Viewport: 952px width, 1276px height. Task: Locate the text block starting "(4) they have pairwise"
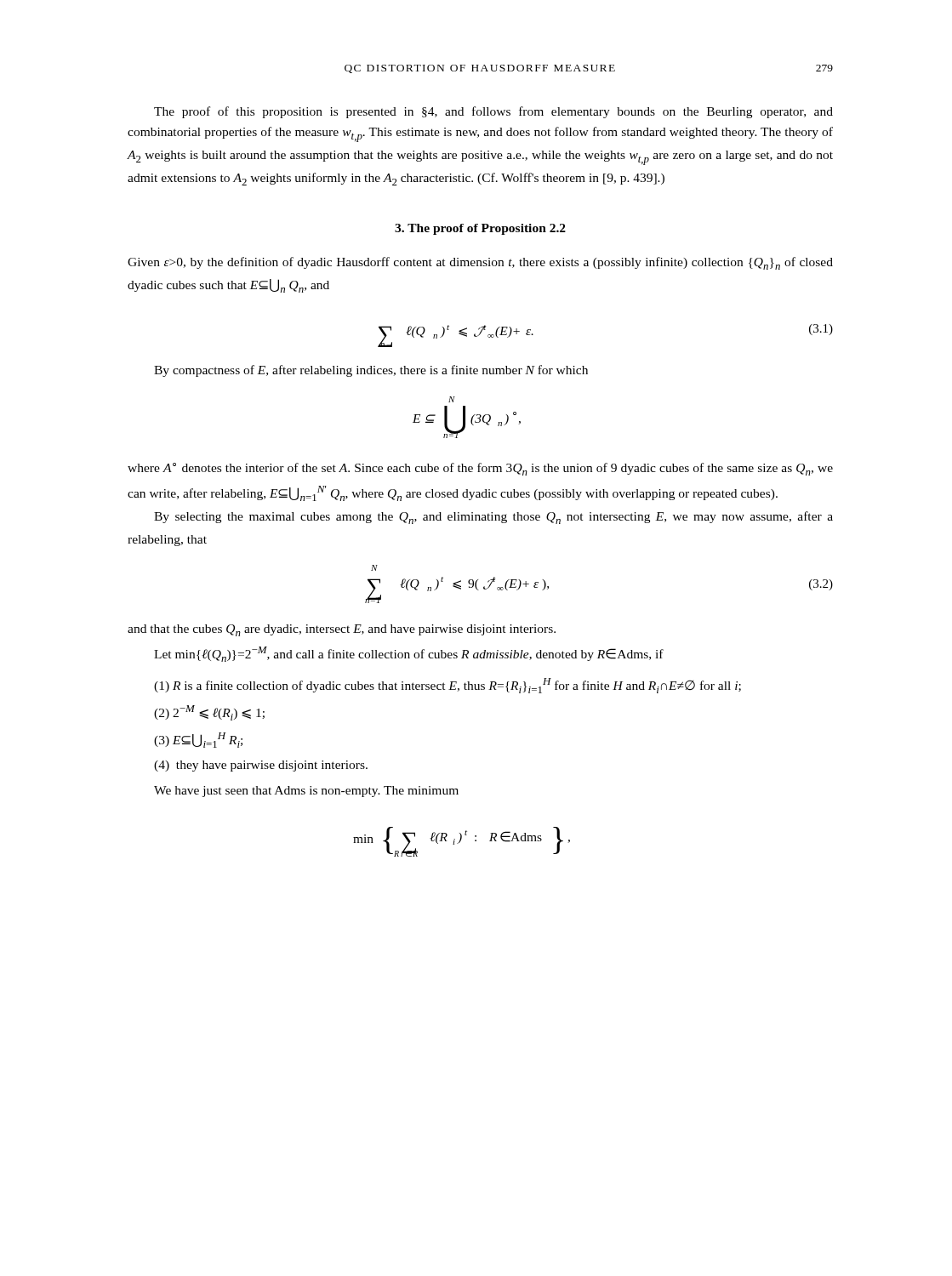pyautogui.click(x=261, y=765)
